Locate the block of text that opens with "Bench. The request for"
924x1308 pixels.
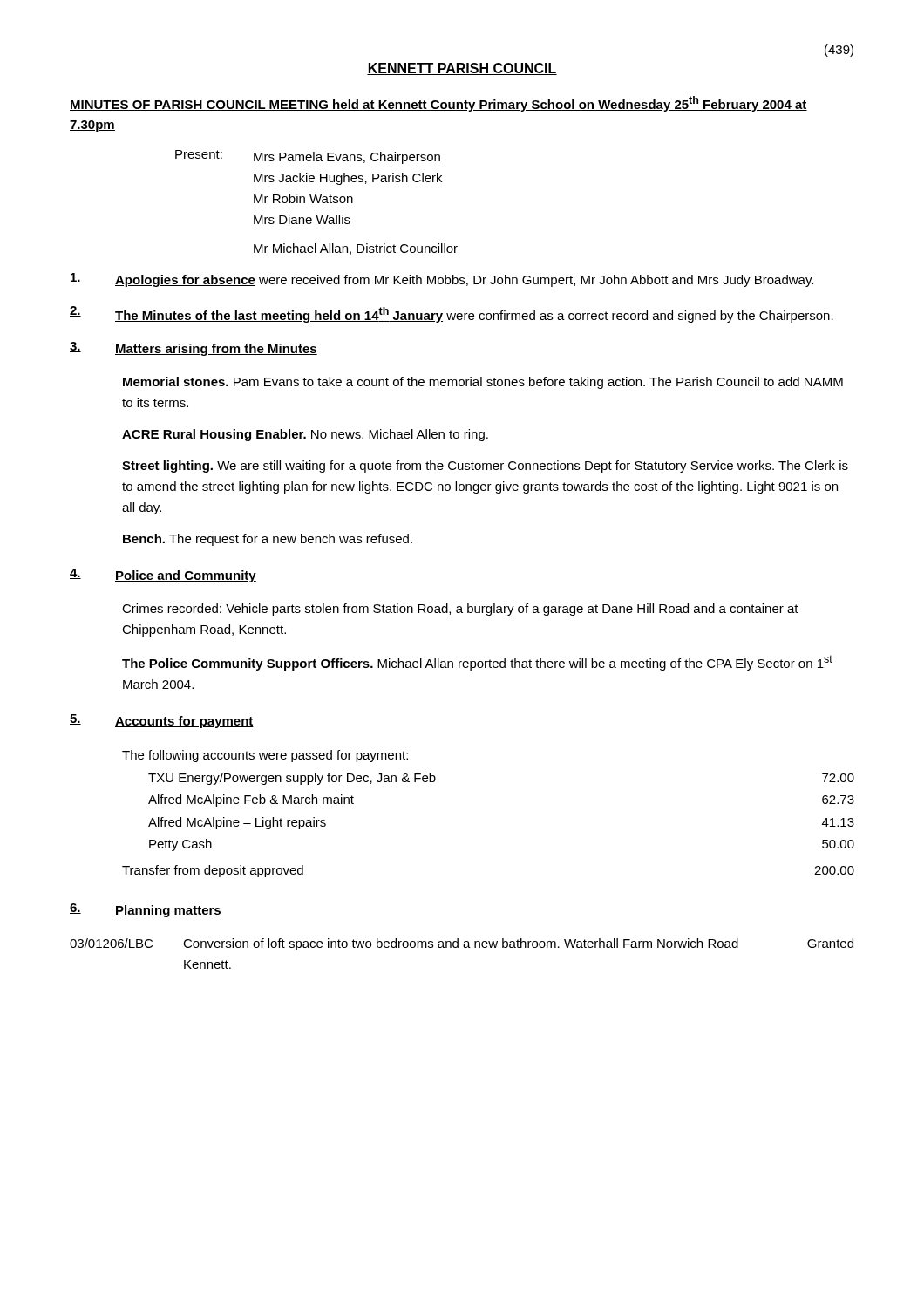(268, 538)
